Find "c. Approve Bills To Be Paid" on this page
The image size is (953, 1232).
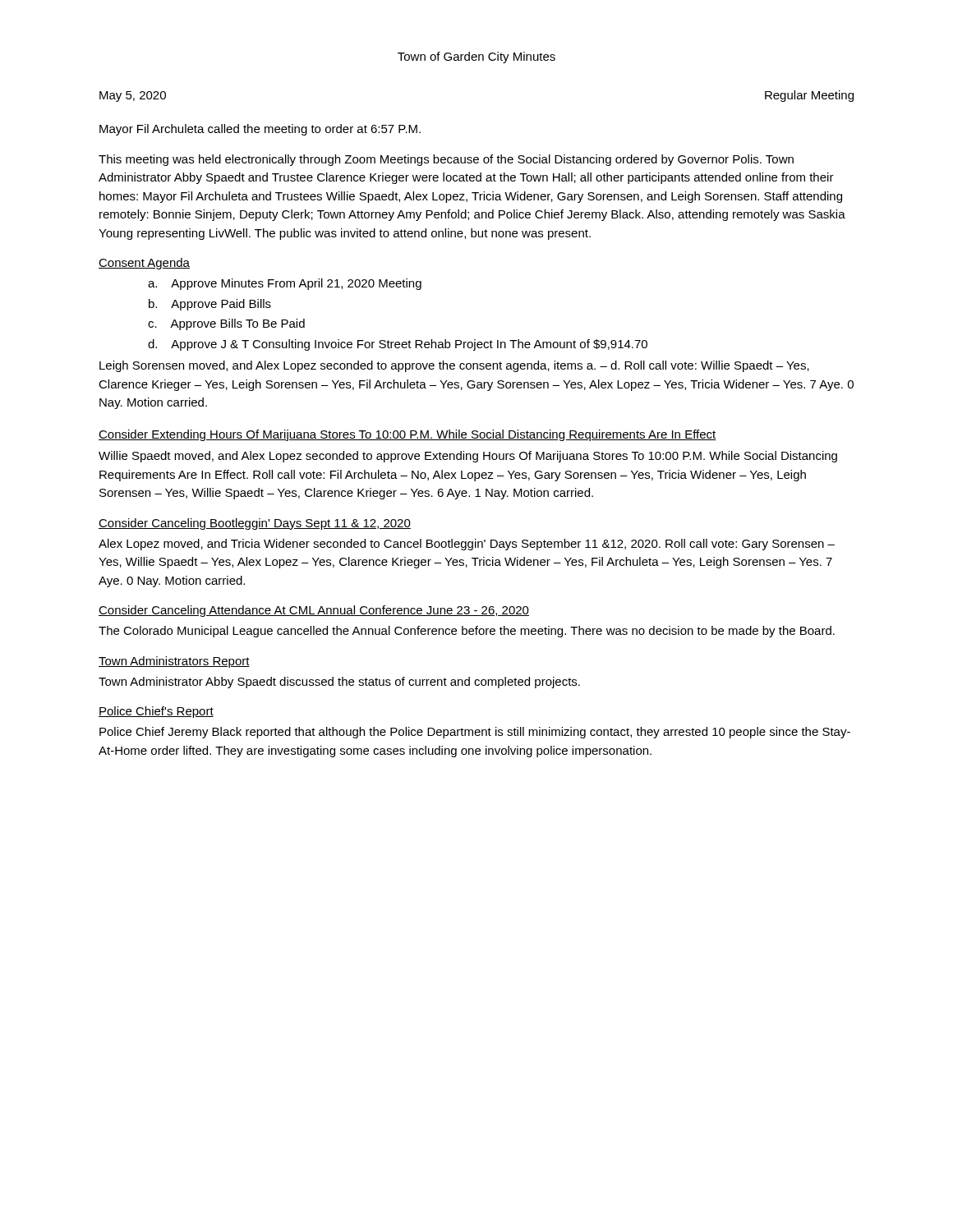point(227,323)
